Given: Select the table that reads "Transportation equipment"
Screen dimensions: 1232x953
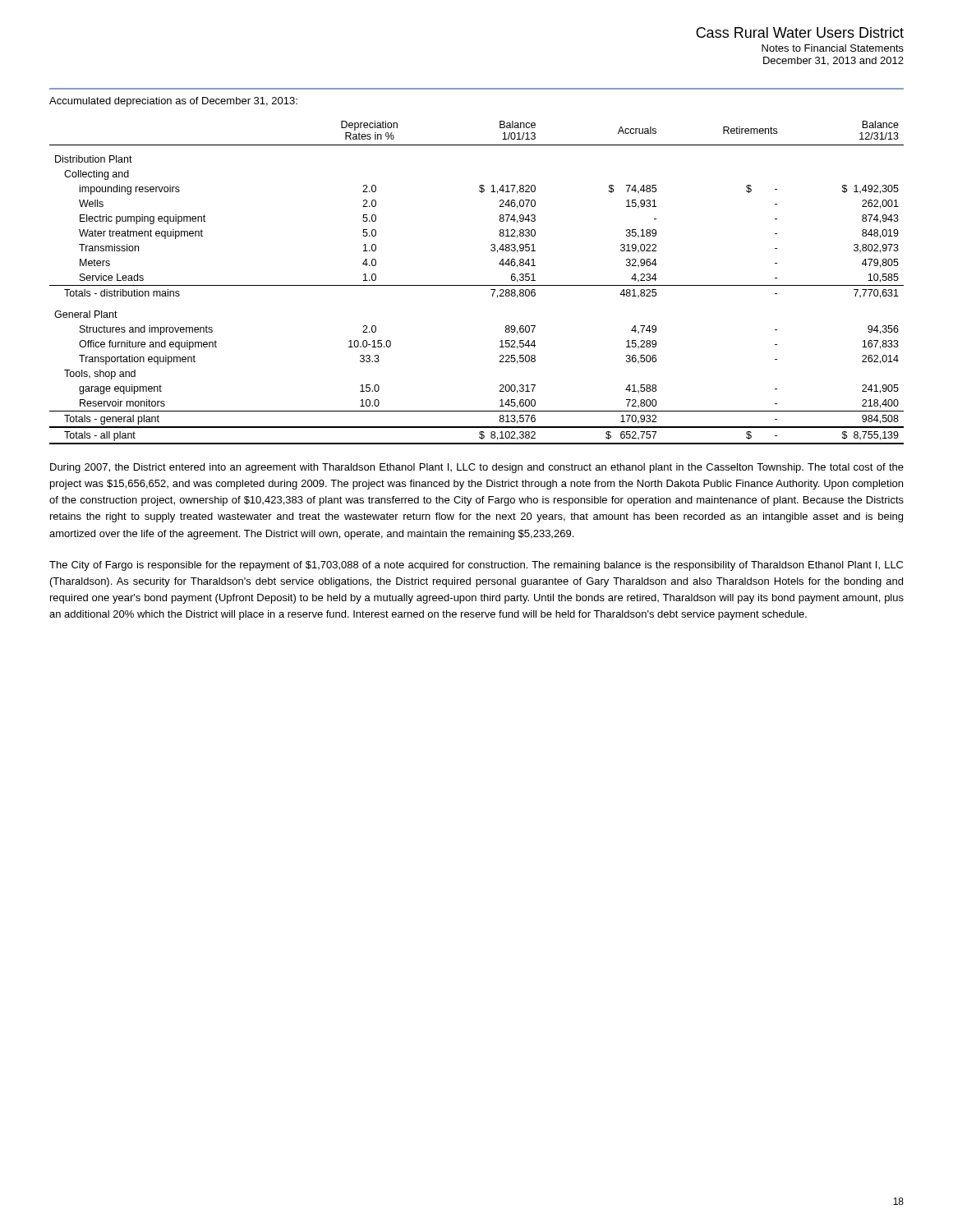Looking at the screenshot, I should 476,281.
